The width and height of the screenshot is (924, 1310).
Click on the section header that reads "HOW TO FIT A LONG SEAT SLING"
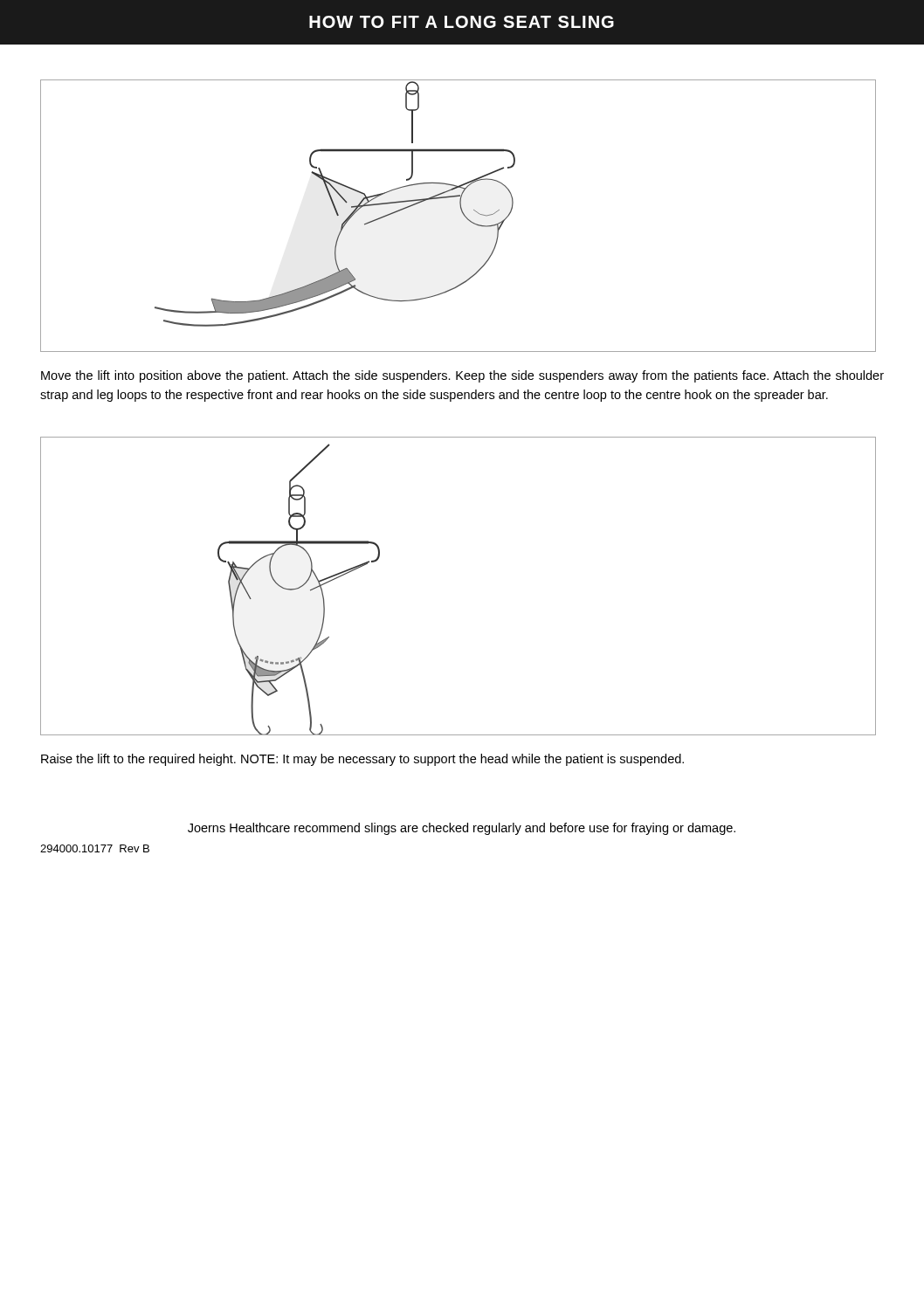(x=462, y=22)
